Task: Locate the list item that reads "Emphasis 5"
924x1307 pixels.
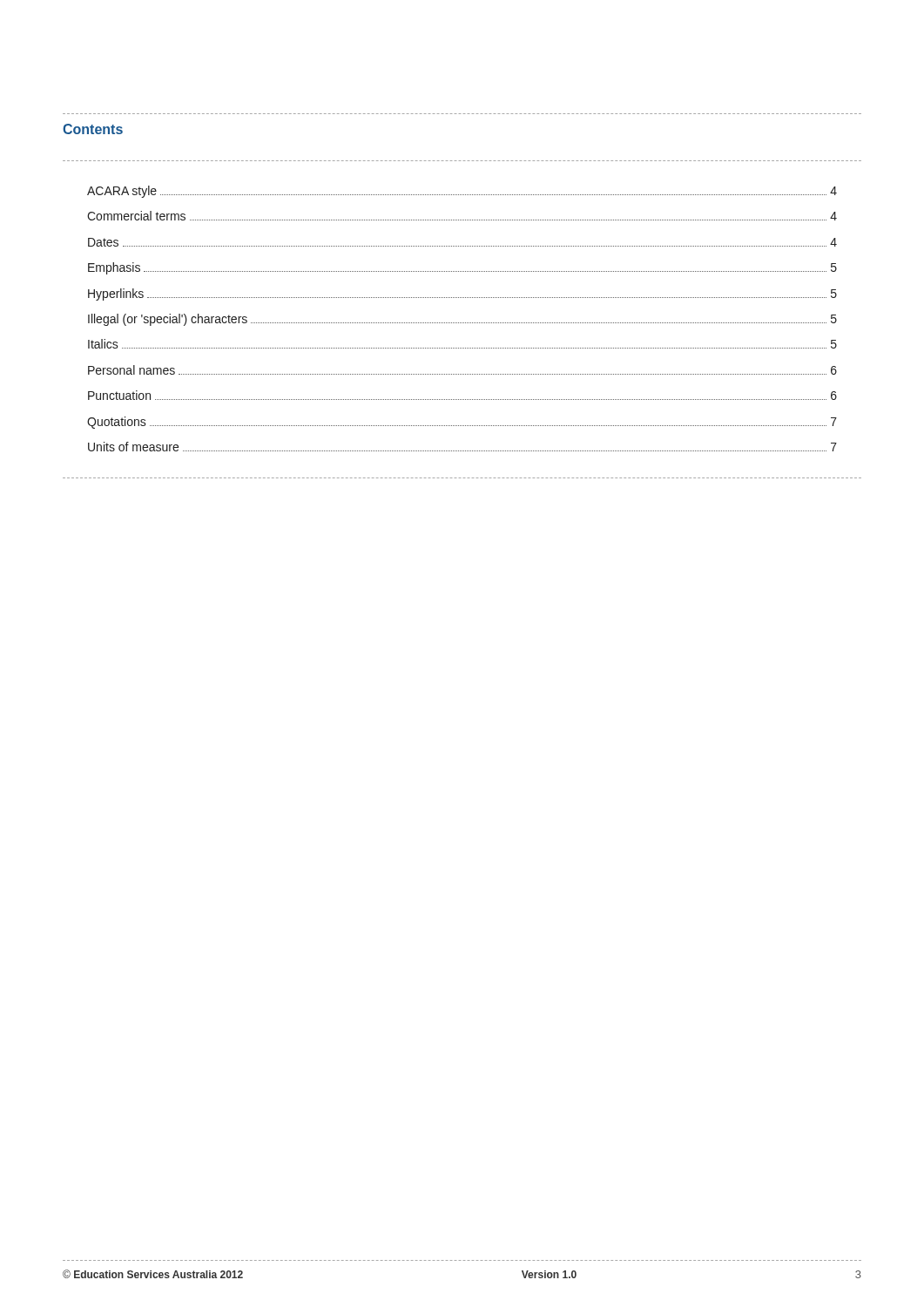Action: pos(462,268)
